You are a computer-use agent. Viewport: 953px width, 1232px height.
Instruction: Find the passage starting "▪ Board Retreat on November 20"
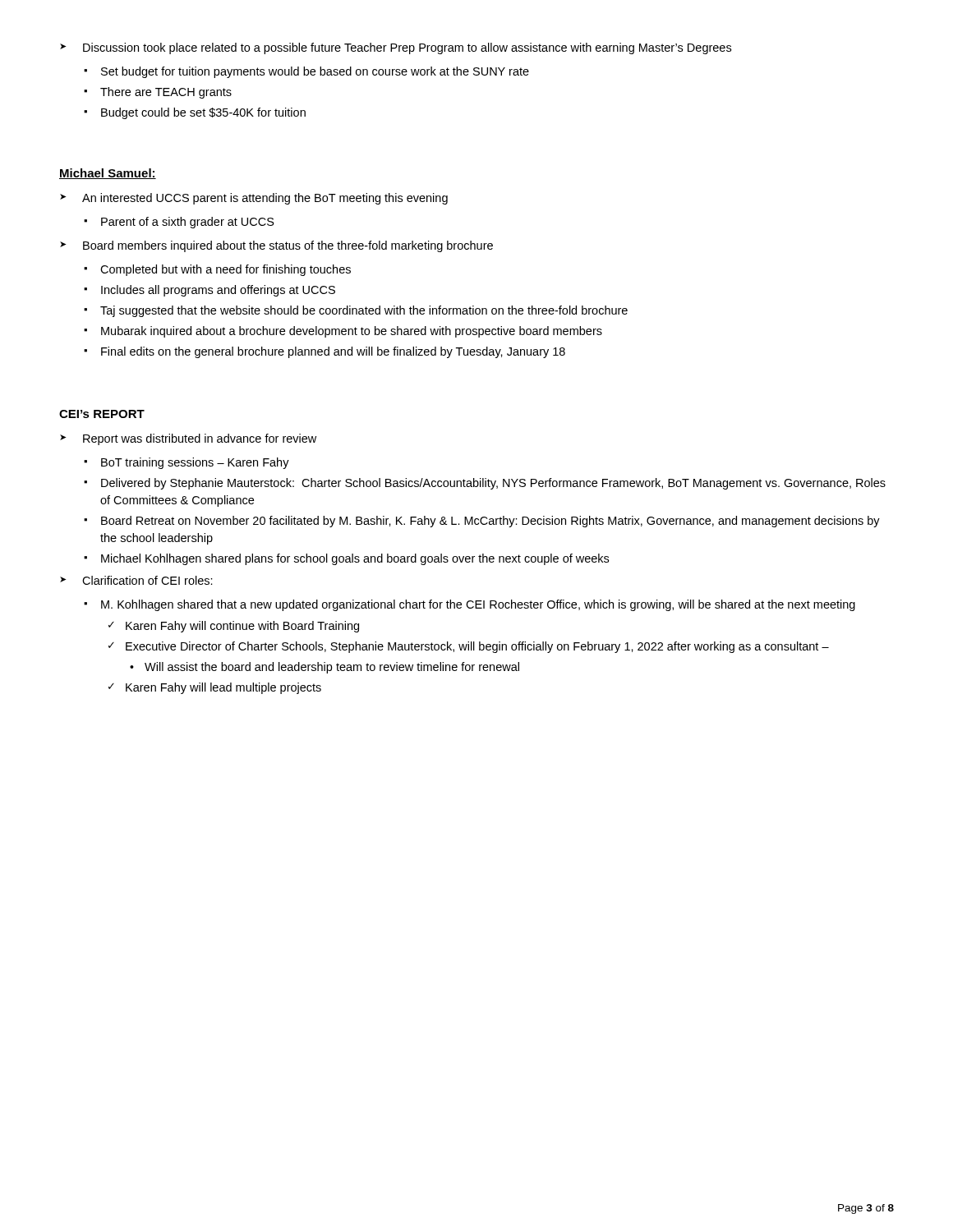click(x=482, y=529)
